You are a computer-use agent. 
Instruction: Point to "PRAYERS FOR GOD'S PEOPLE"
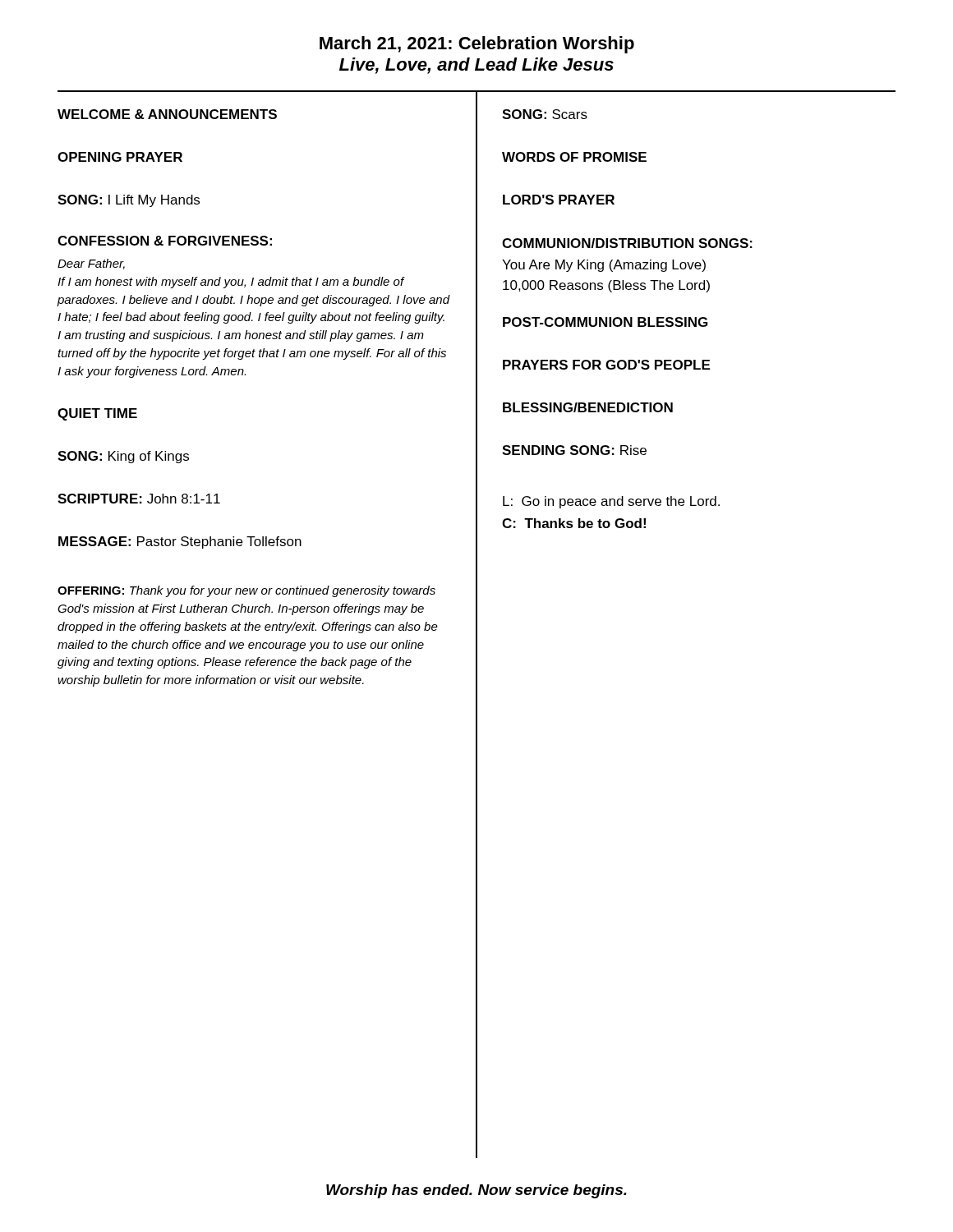pos(606,365)
